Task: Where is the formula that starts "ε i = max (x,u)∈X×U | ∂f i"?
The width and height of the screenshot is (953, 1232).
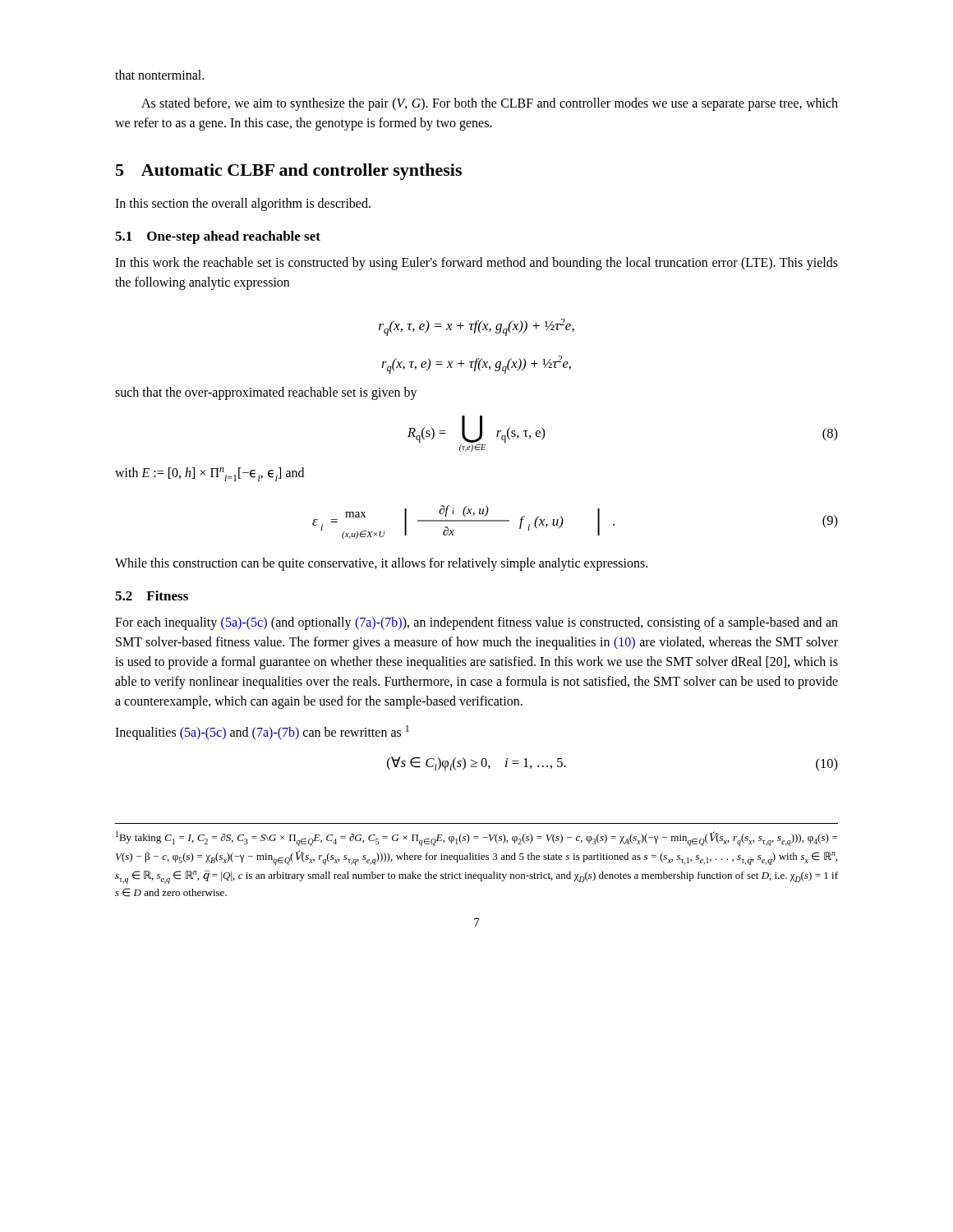Action: [x=563, y=521]
